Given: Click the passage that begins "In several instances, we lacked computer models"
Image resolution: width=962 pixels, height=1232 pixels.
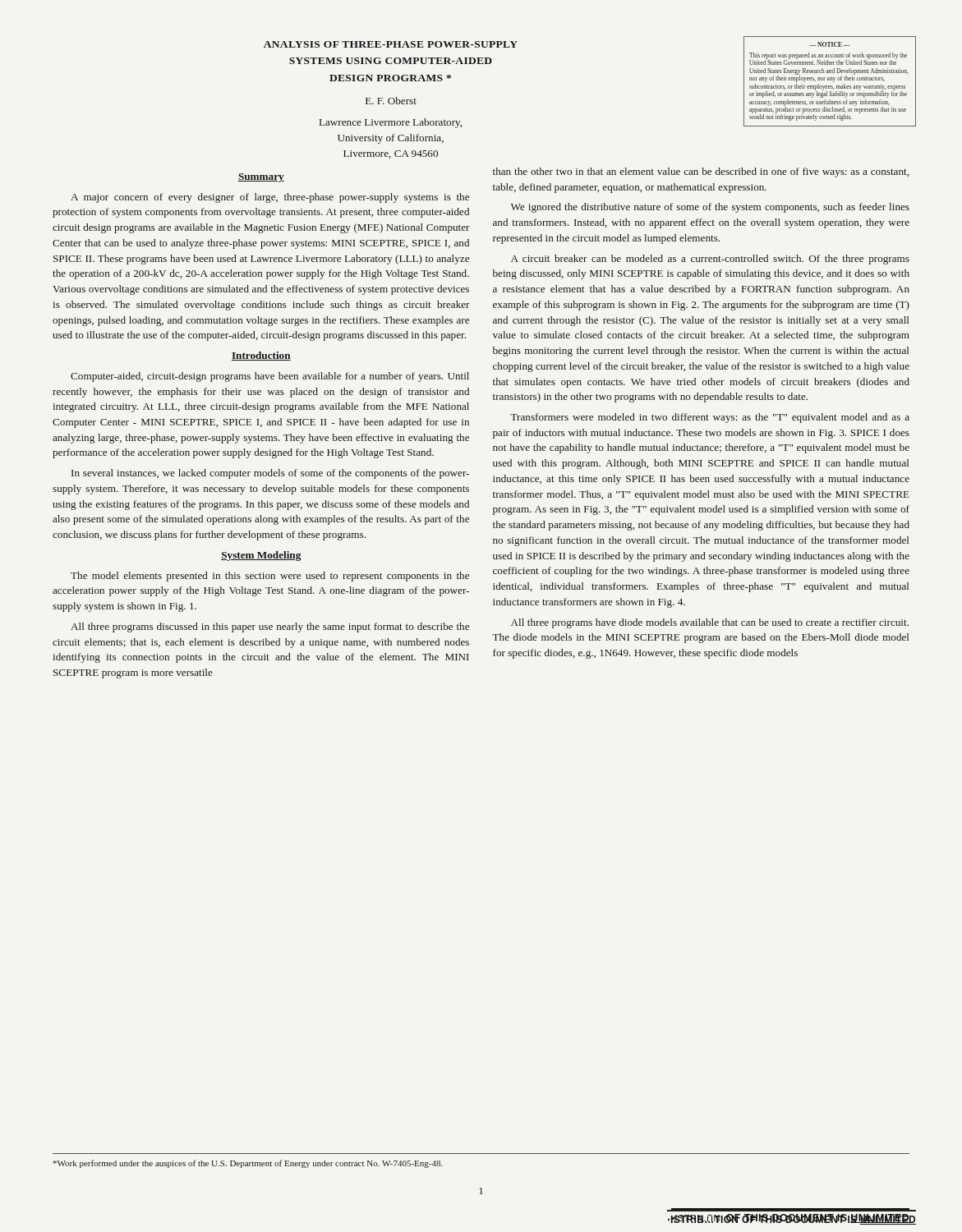Looking at the screenshot, I should tap(261, 504).
